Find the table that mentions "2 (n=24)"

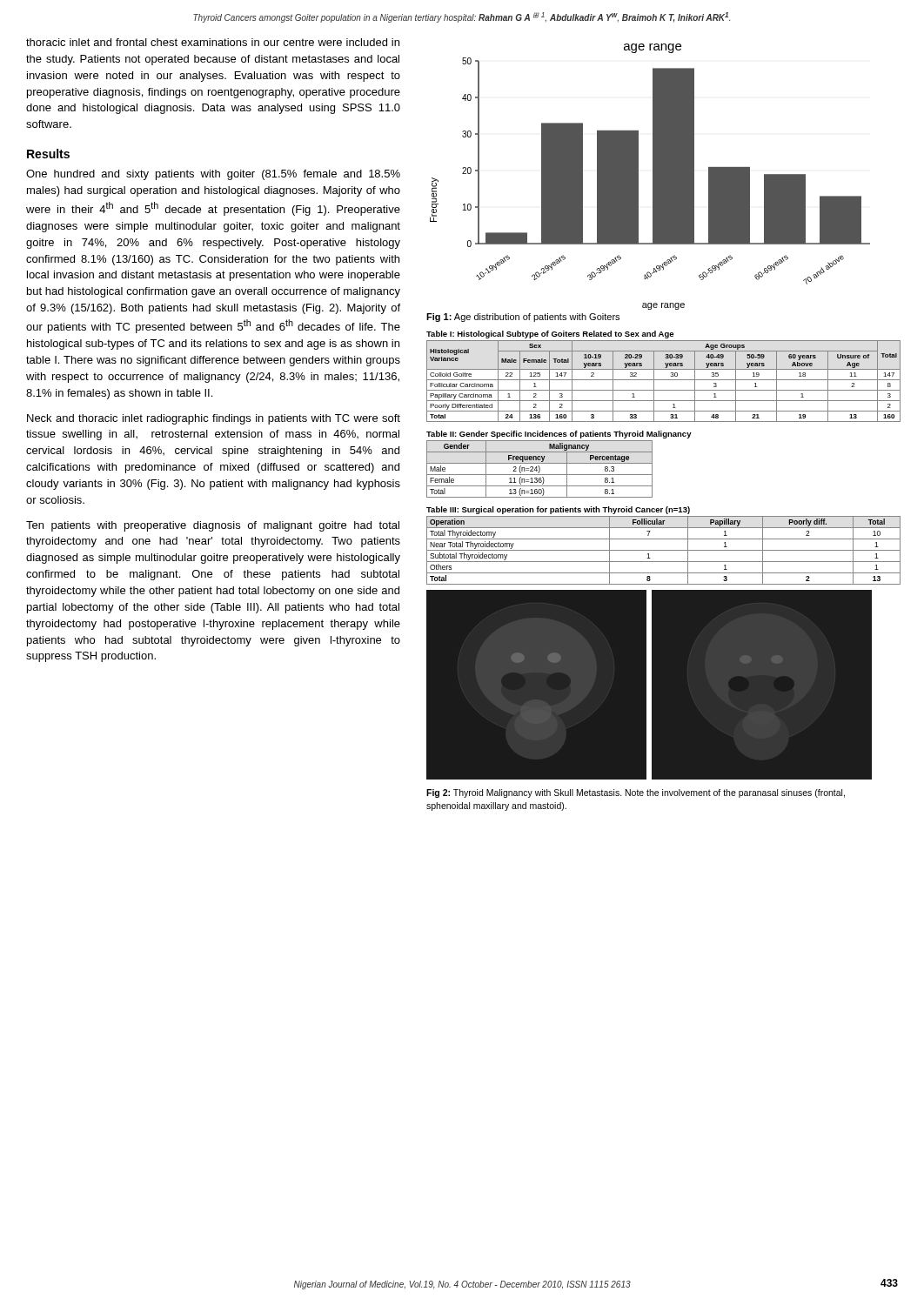coord(663,463)
